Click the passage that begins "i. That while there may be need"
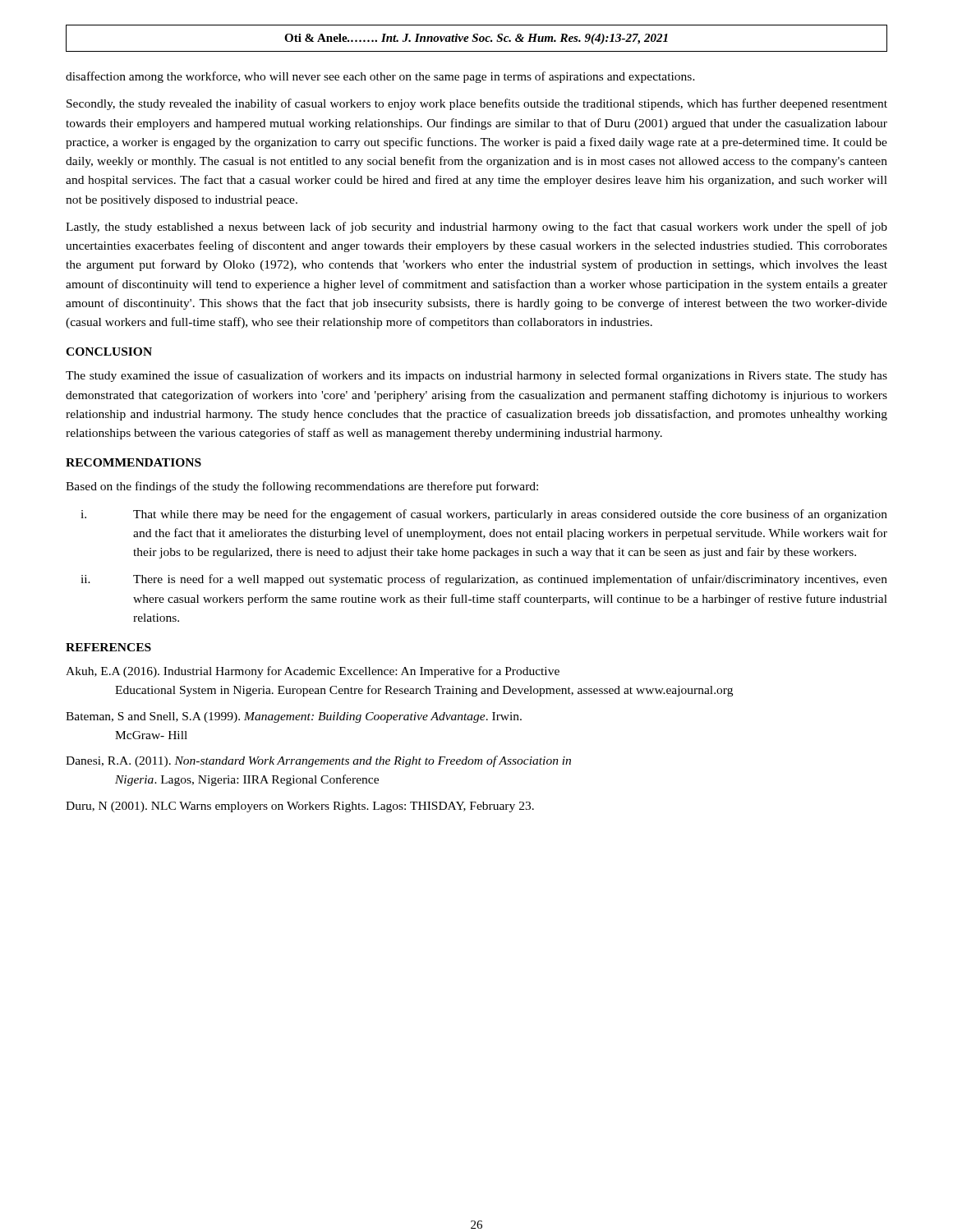Viewport: 953px width, 1232px height. 476,533
